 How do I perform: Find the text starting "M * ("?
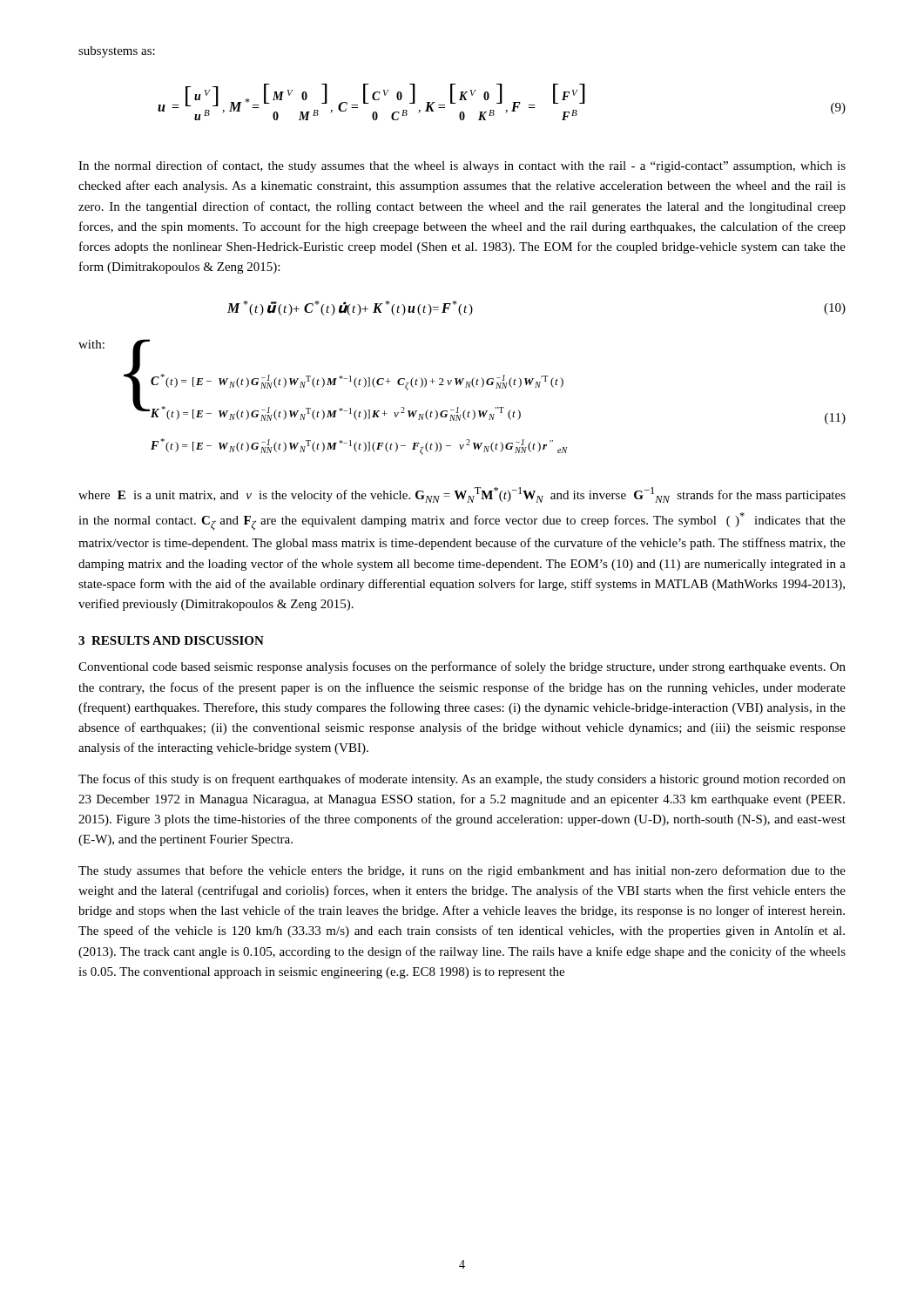coord(354,308)
